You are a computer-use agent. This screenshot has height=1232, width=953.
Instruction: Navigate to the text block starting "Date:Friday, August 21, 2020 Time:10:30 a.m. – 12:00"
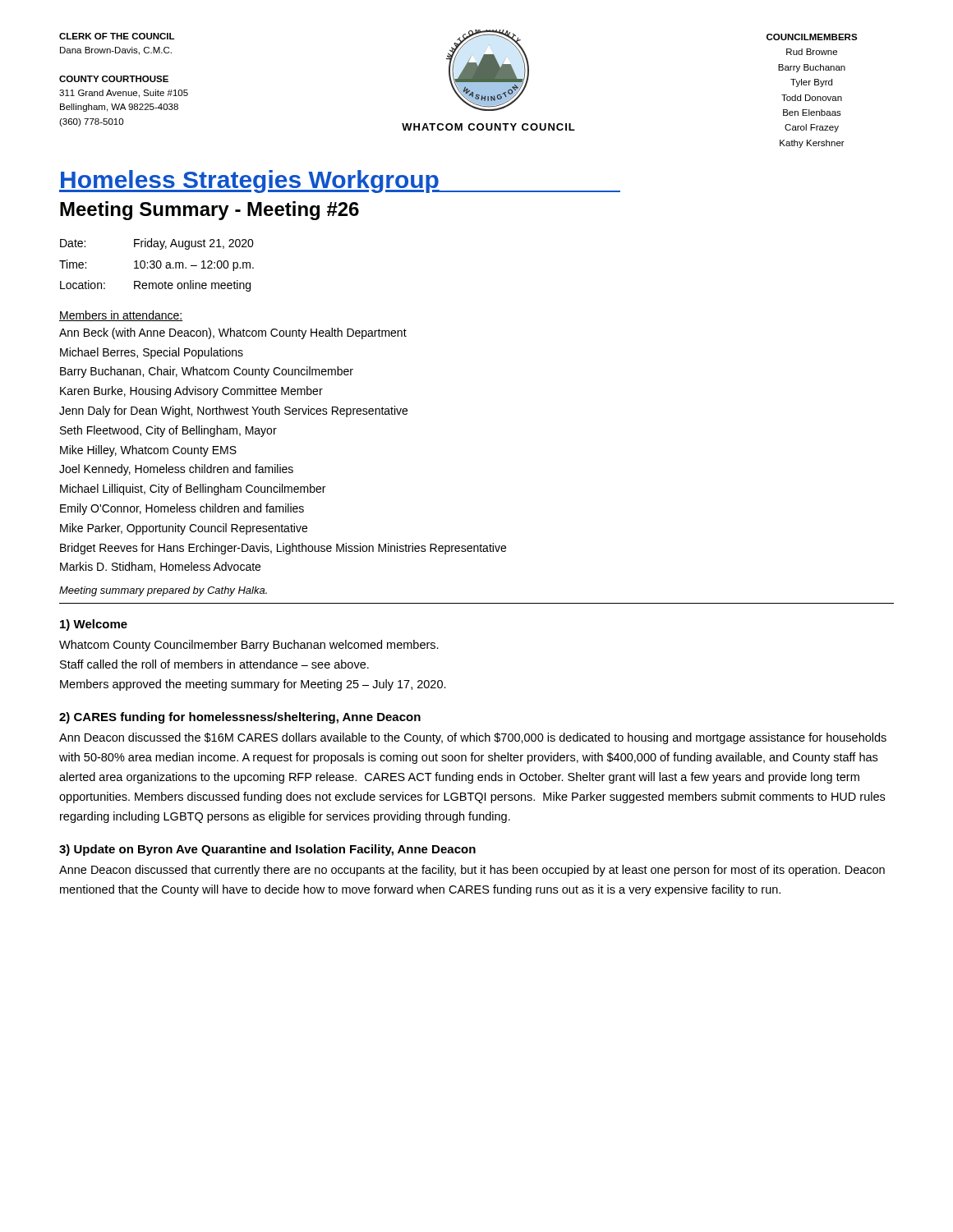[x=157, y=244]
